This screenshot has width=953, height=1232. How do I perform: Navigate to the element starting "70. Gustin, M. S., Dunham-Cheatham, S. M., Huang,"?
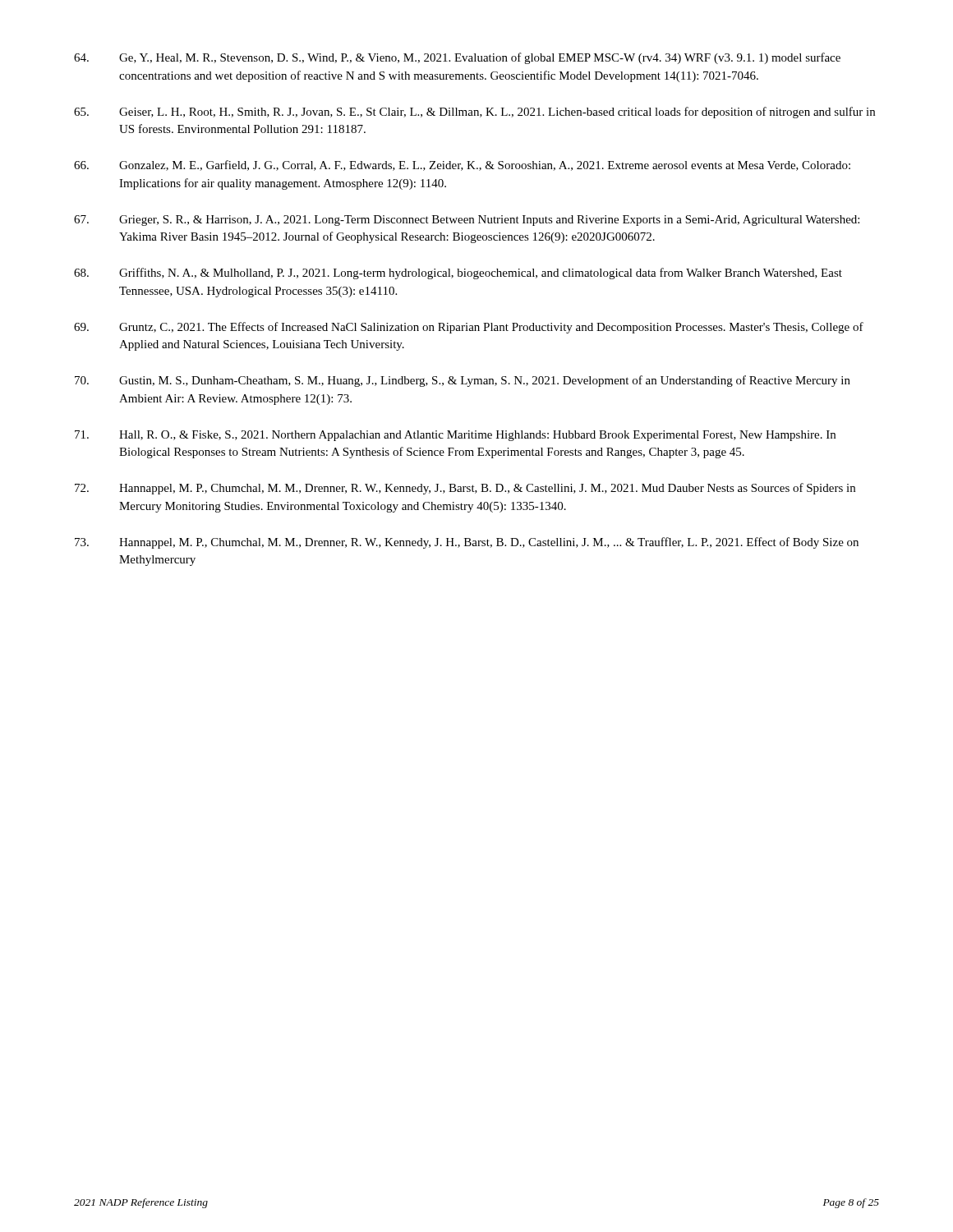(476, 390)
